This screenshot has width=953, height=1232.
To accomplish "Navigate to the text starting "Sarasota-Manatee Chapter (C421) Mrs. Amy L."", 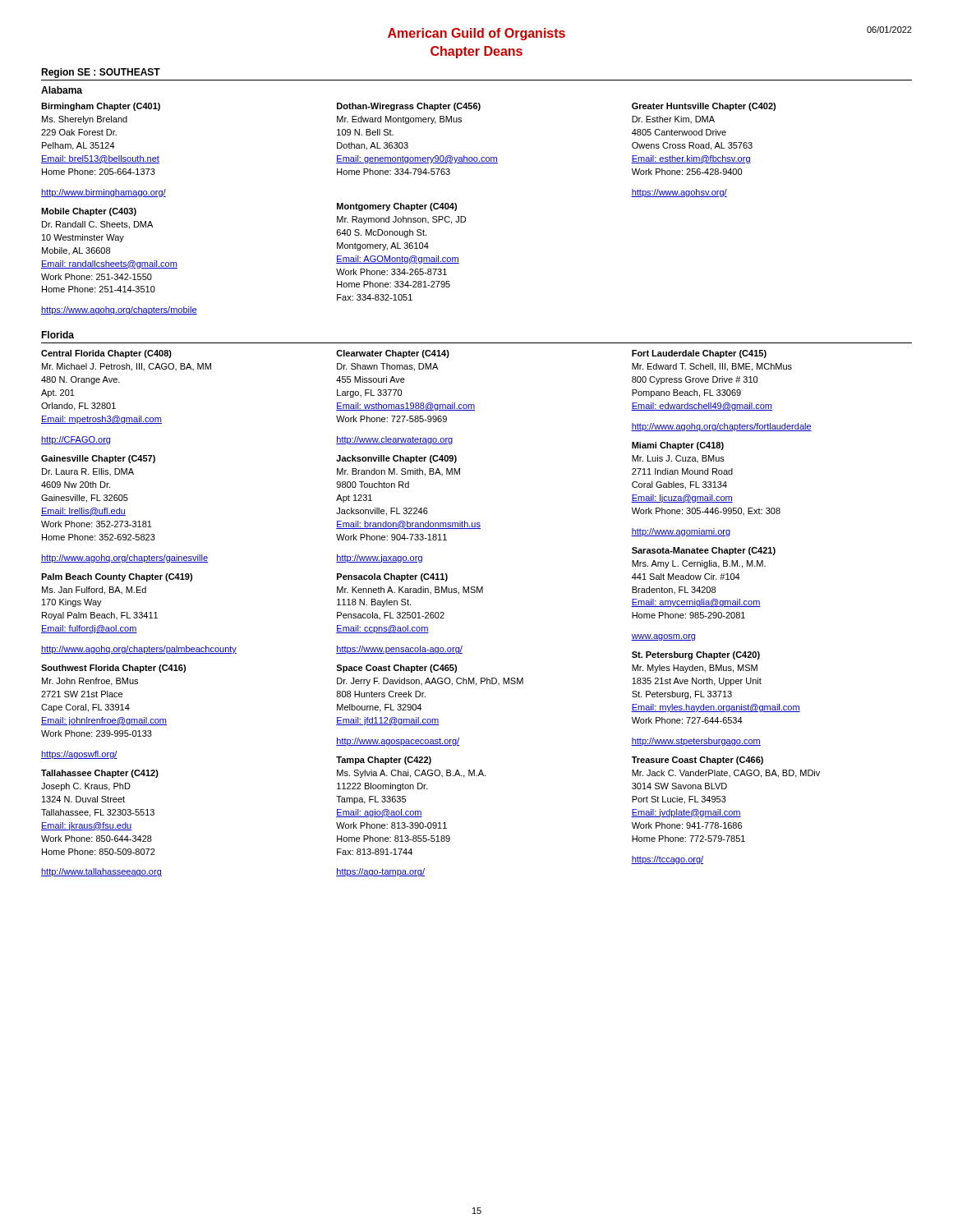I will [704, 551].
